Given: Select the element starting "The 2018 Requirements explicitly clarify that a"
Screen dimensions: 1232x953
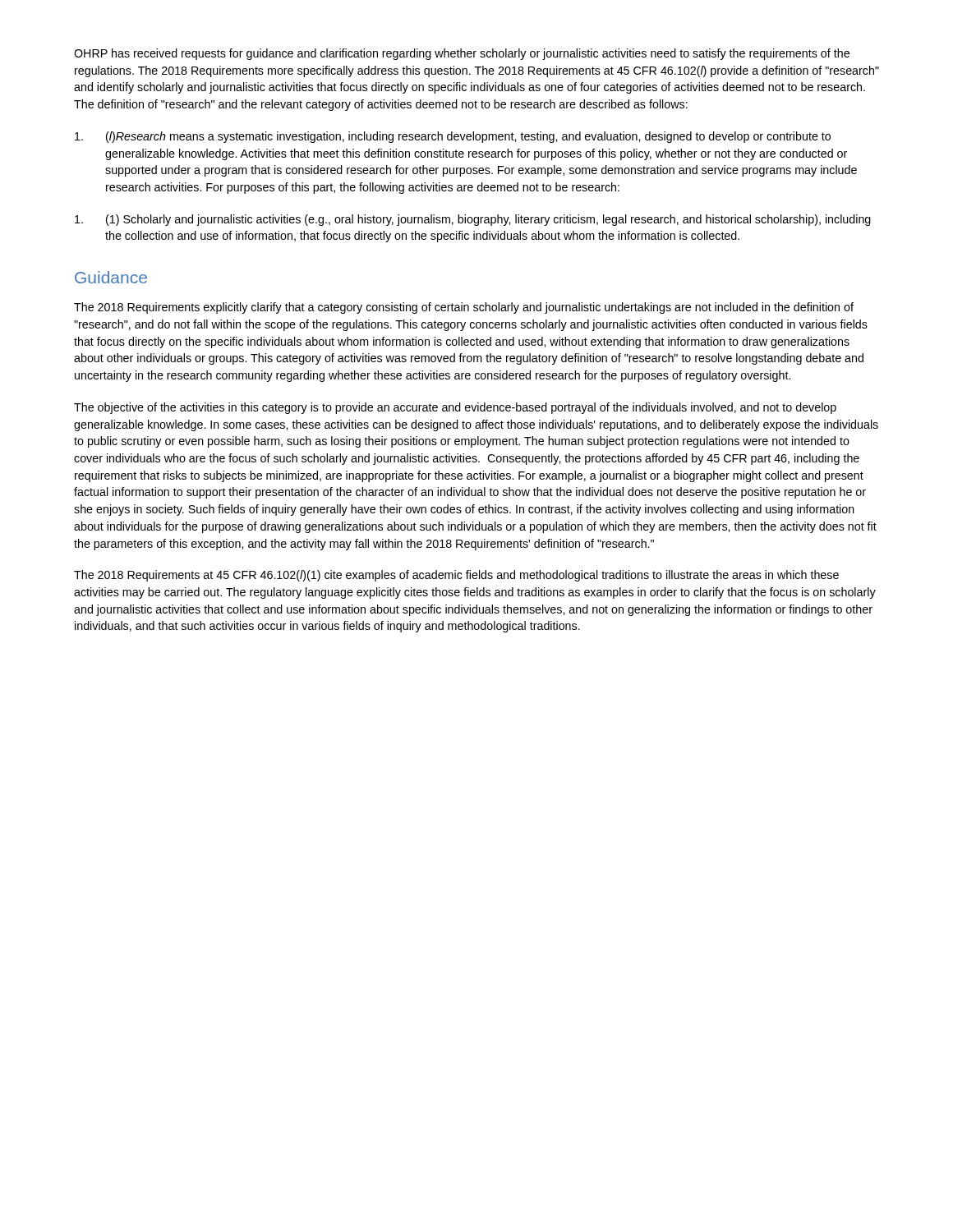Looking at the screenshot, I should 471,341.
